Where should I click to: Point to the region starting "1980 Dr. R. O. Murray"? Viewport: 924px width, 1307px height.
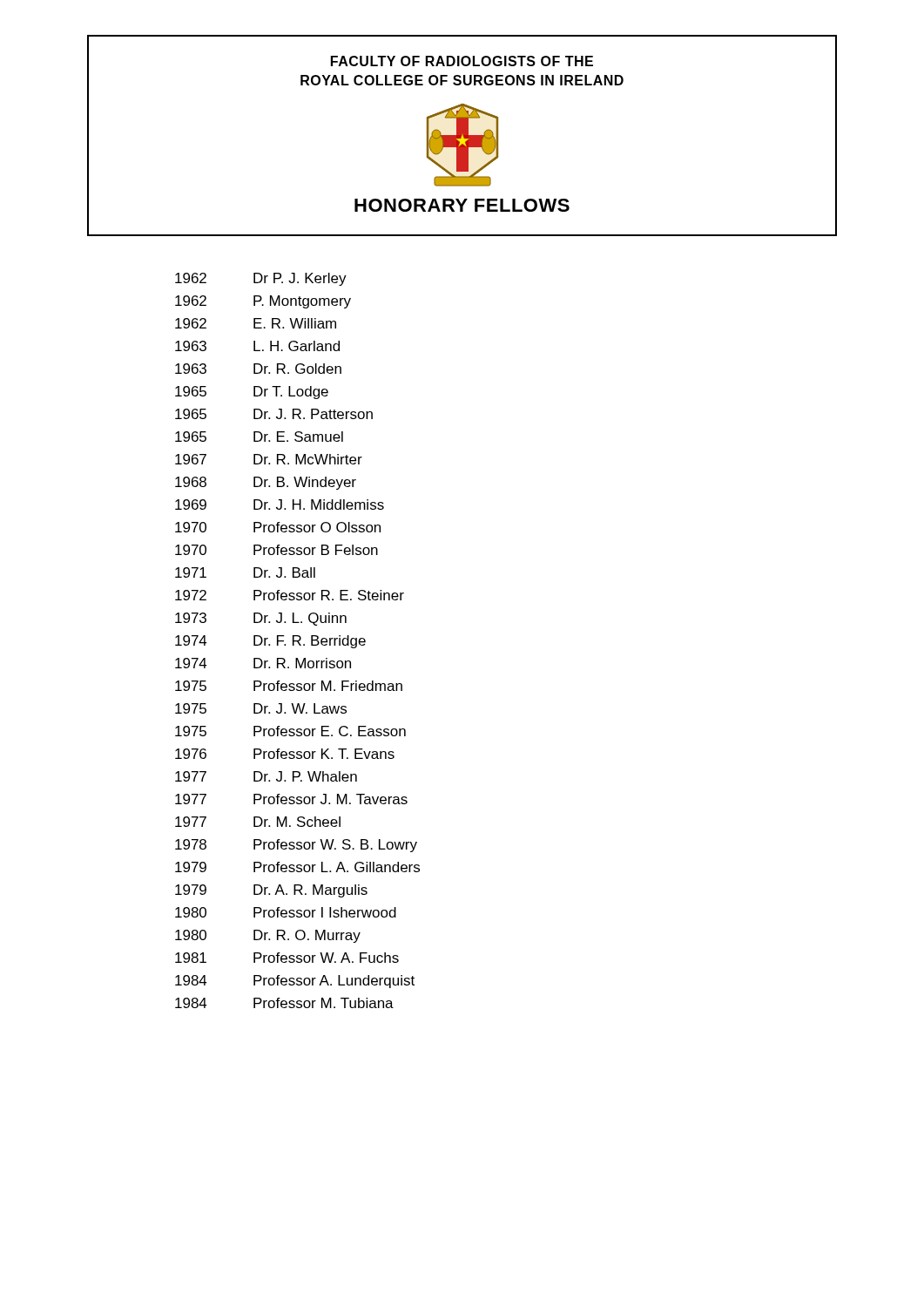tap(267, 936)
